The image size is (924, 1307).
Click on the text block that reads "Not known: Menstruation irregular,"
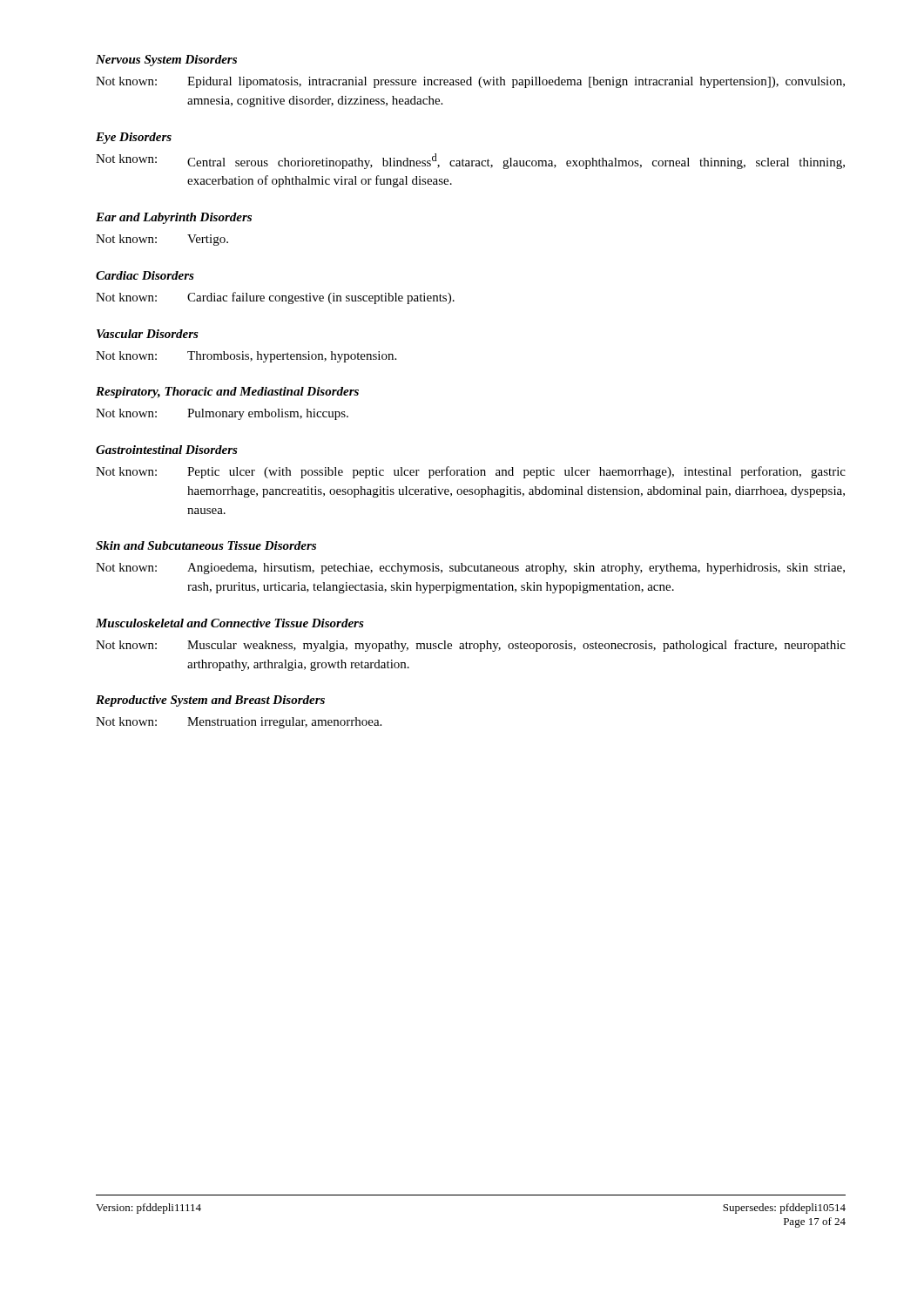pyautogui.click(x=239, y=723)
